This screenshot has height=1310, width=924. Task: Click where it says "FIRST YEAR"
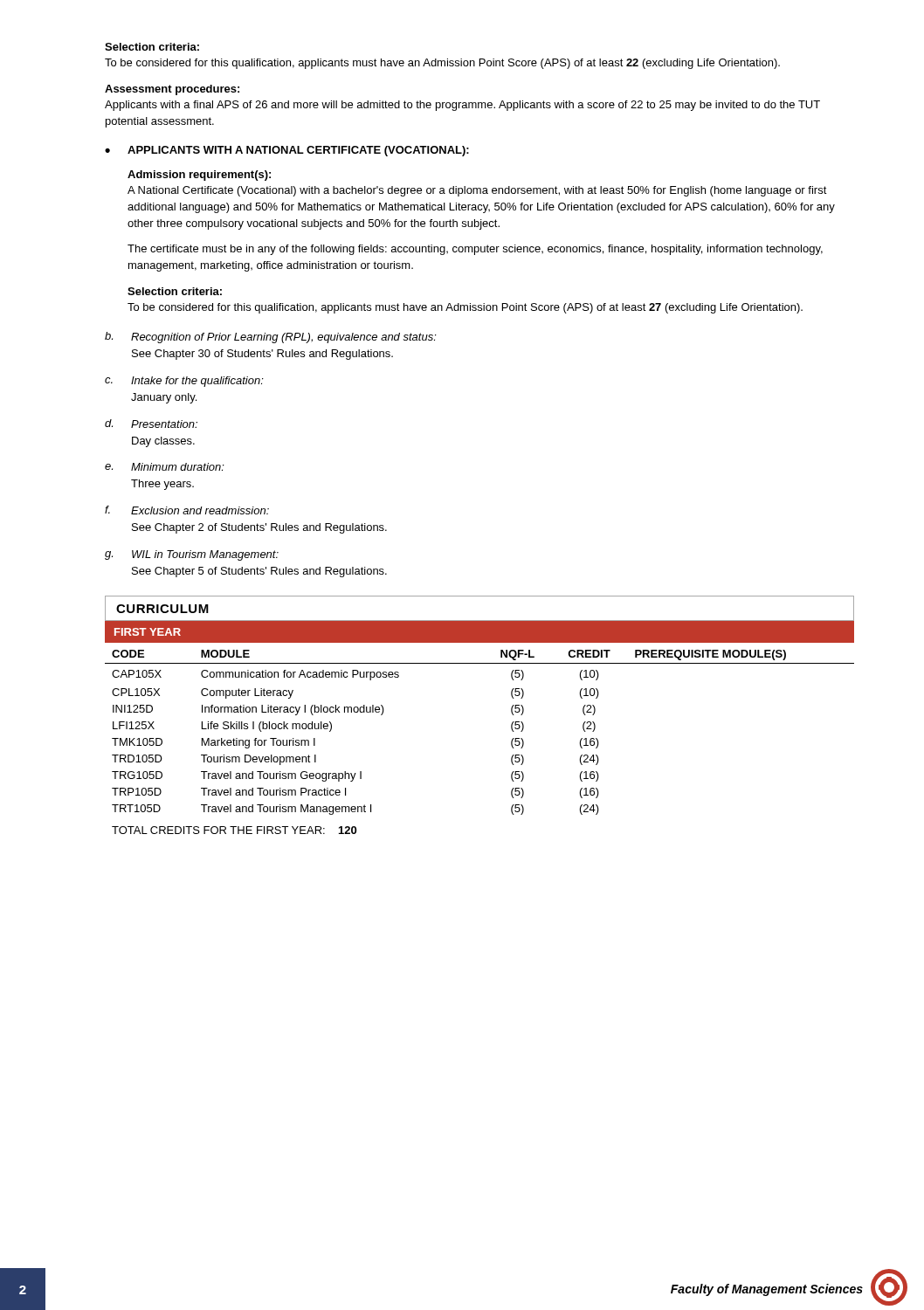(147, 631)
